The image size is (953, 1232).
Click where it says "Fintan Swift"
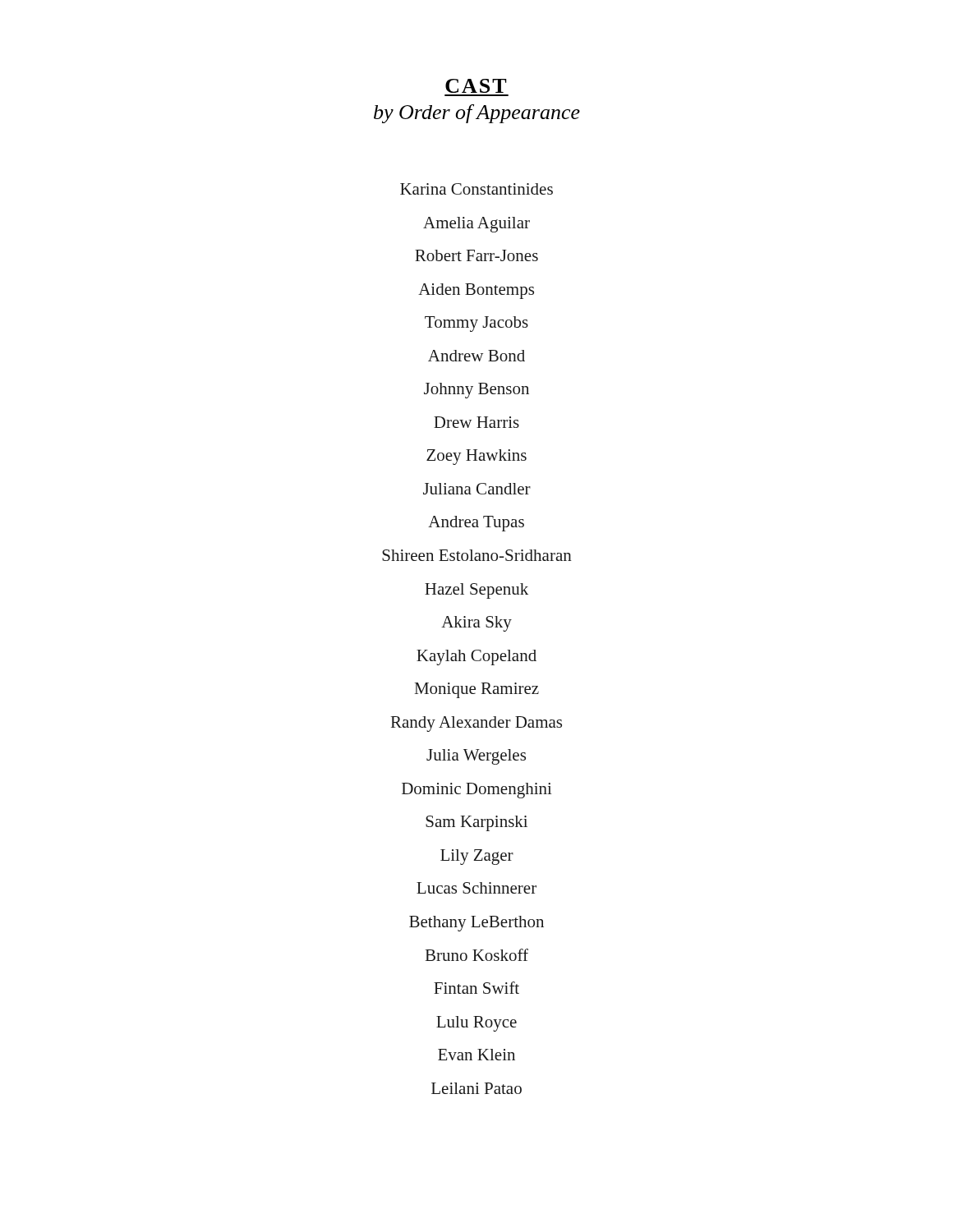pyautogui.click(x=476, y=988)
